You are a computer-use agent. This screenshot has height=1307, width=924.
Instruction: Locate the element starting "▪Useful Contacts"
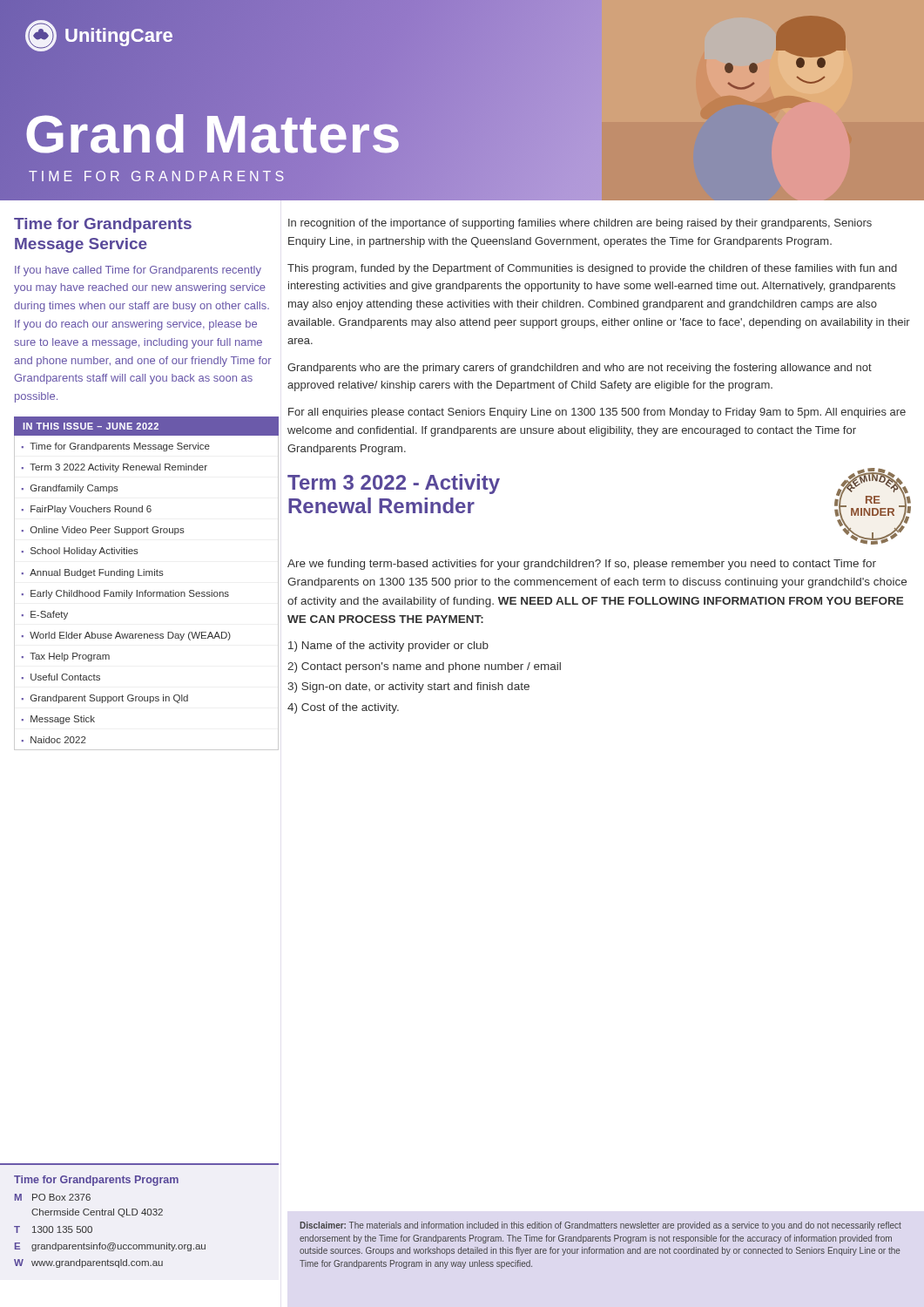click(61, 678)
